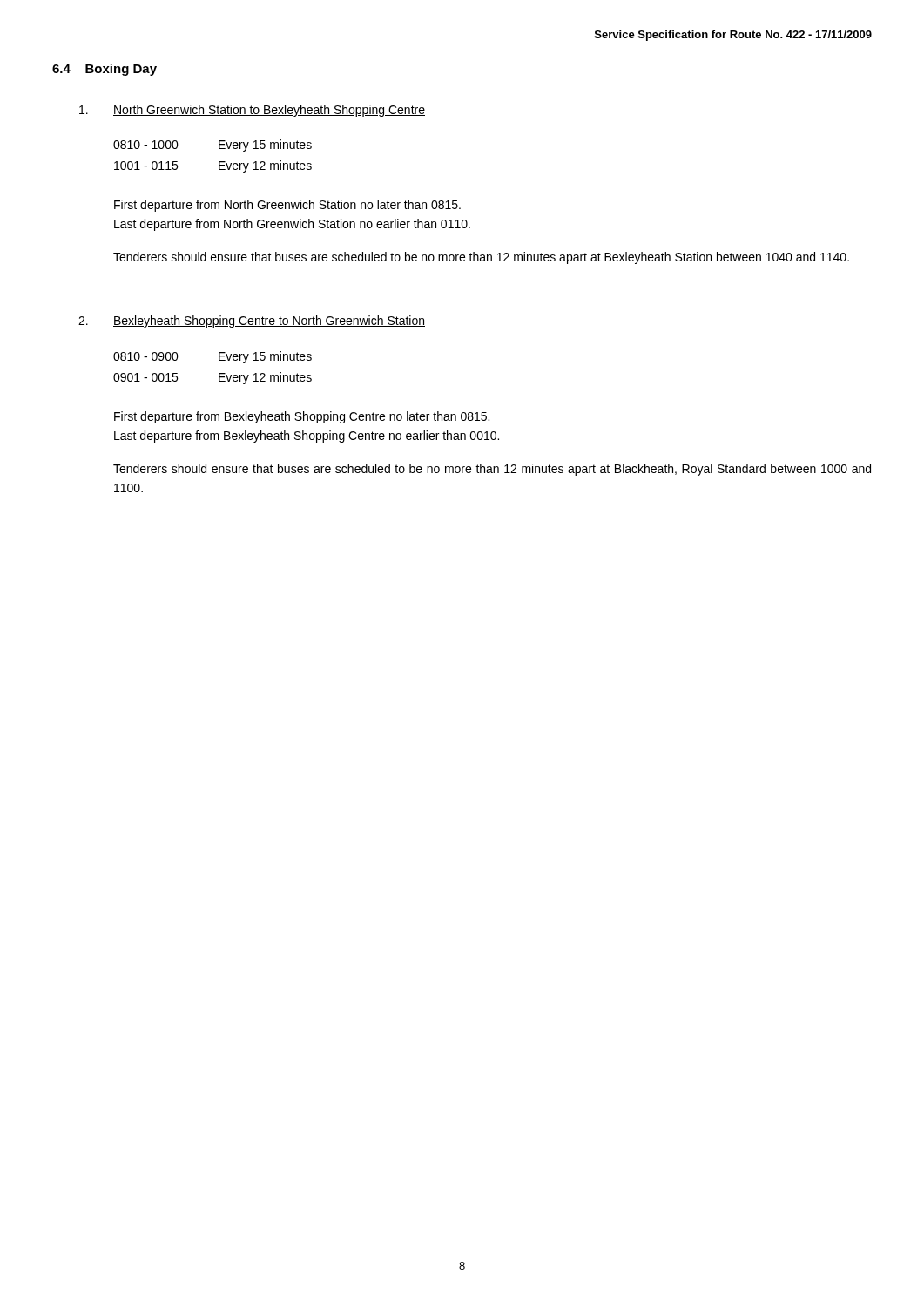Screen dimensions: 1307x924
Task: Point to the block starting "First departure from Bexleyheath Shopping"
Action: tap(307, 426)
